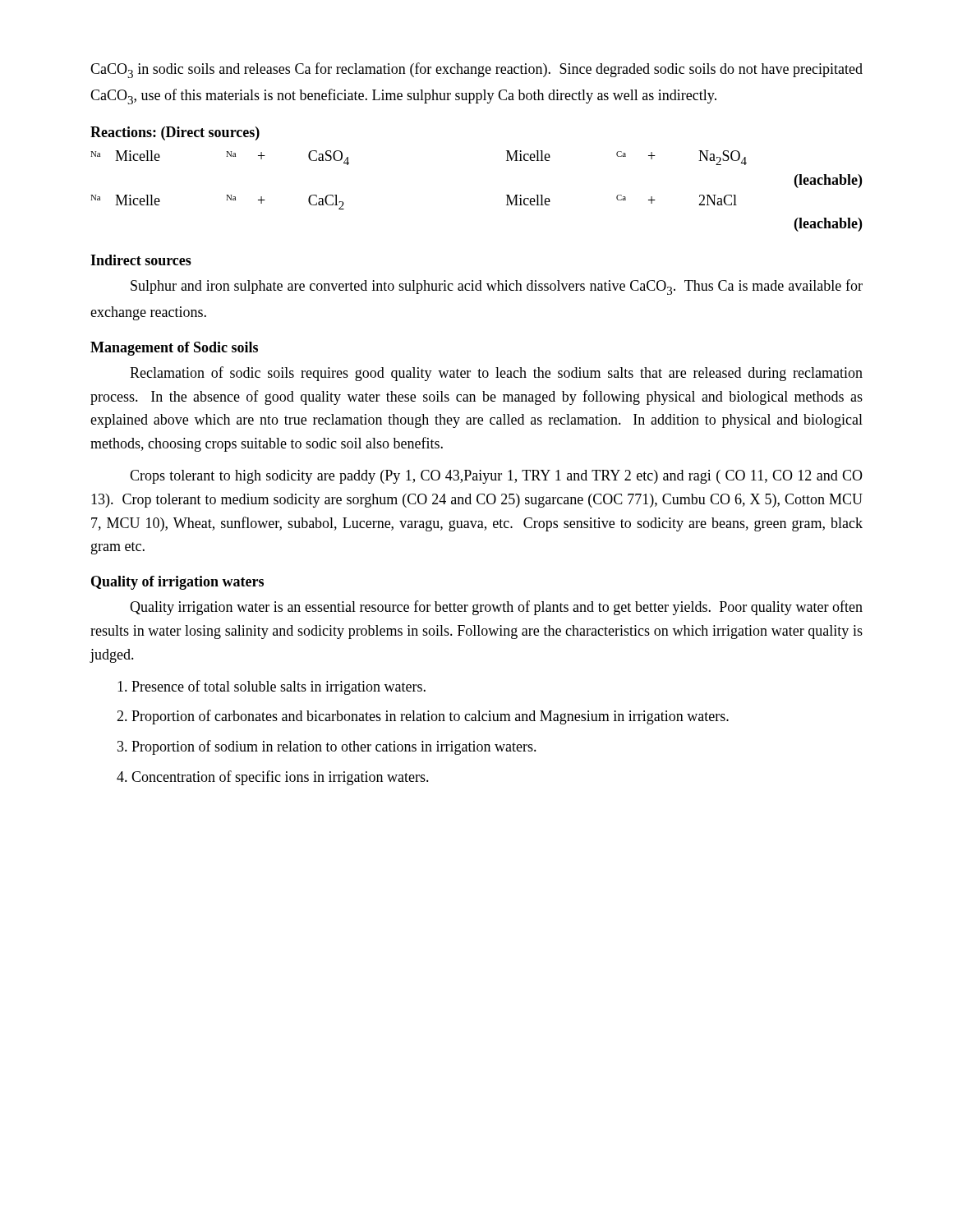Image resolution: width=953 pixels, height=1232 pixels.
Task: Click on the text block that says "Na Micelle Na + CaSO4 Micelle Ca"
Action: 139,157
